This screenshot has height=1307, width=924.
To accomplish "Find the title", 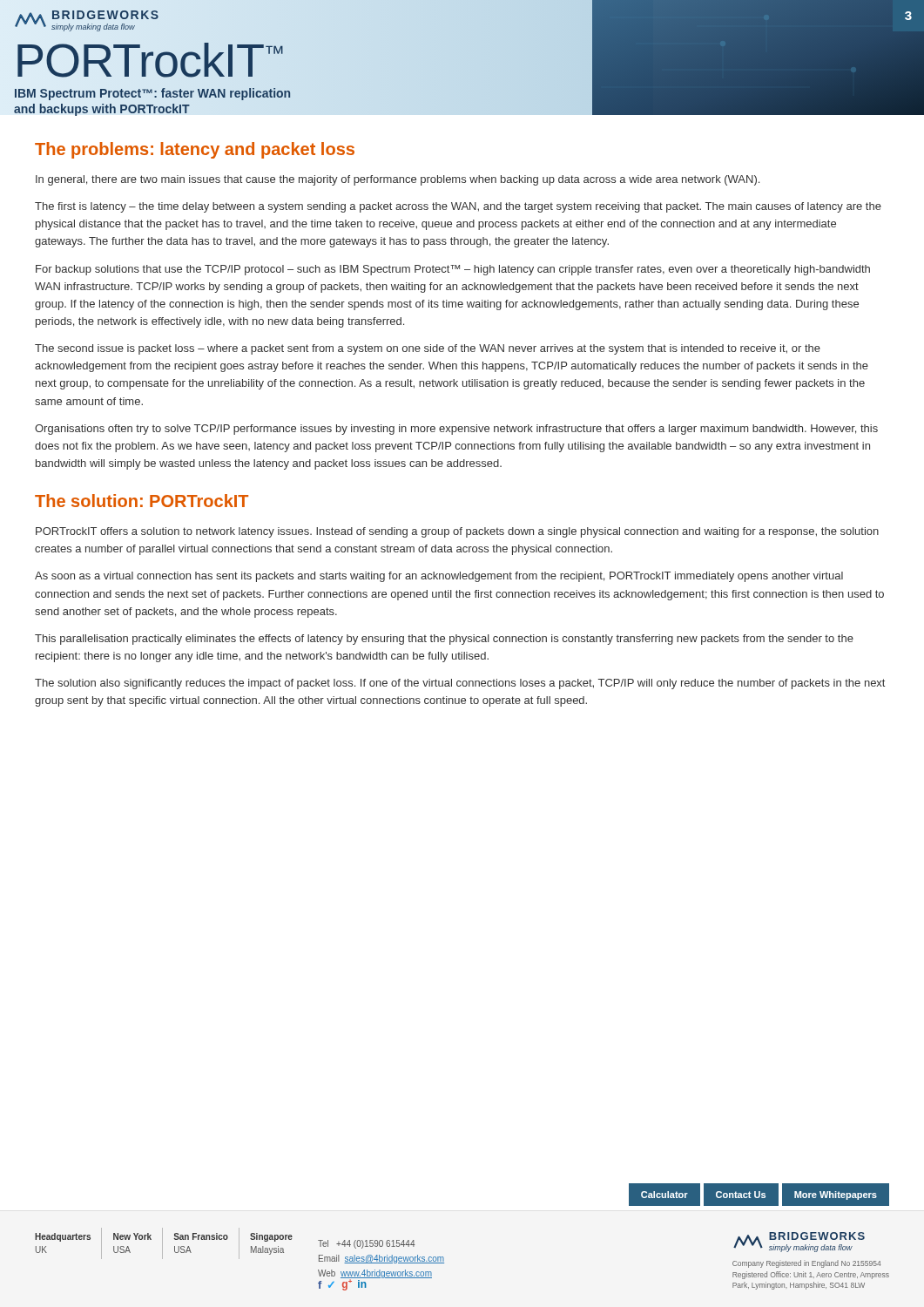I will click(x=149, y=60).
